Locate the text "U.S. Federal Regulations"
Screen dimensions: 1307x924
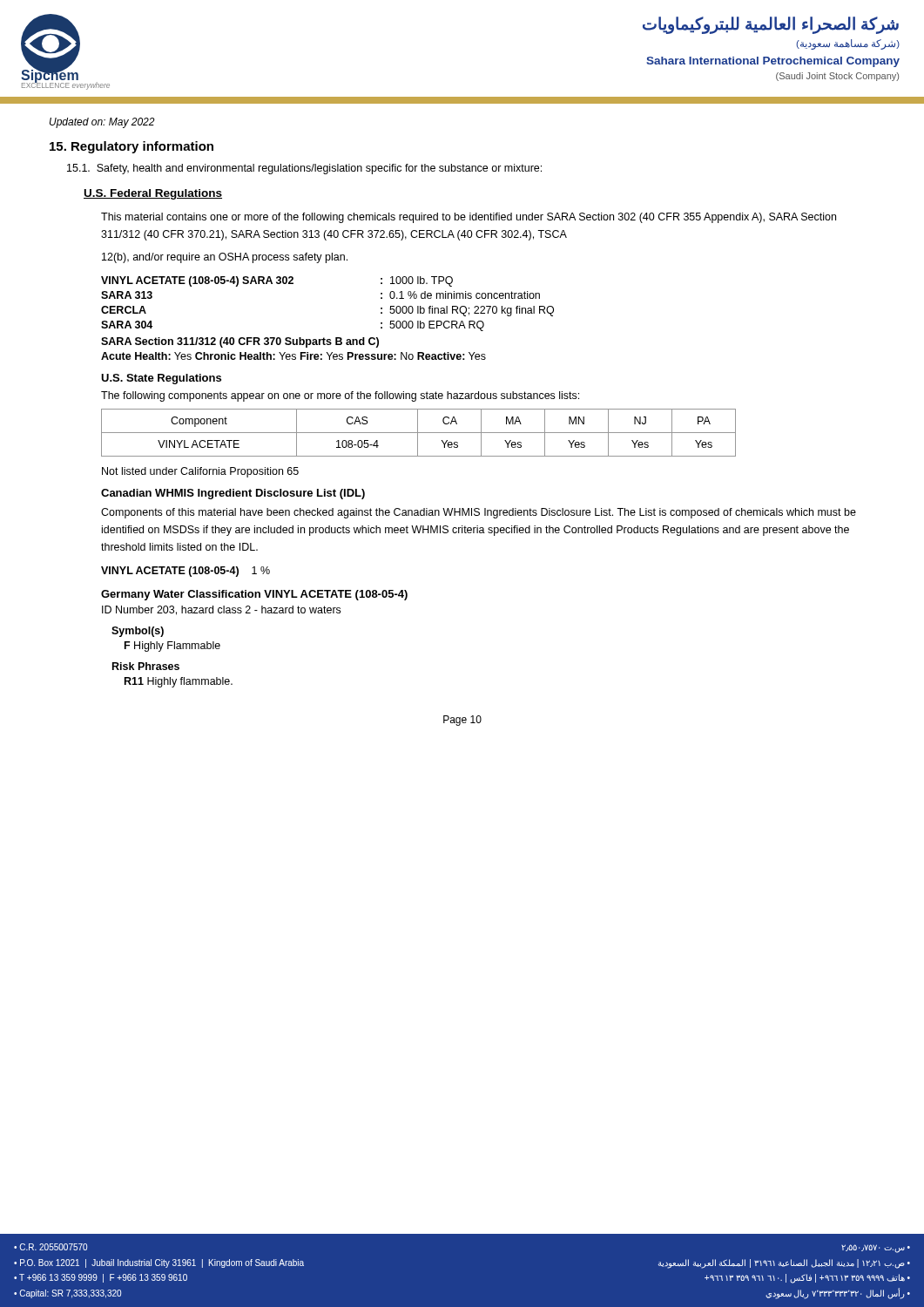153,193
